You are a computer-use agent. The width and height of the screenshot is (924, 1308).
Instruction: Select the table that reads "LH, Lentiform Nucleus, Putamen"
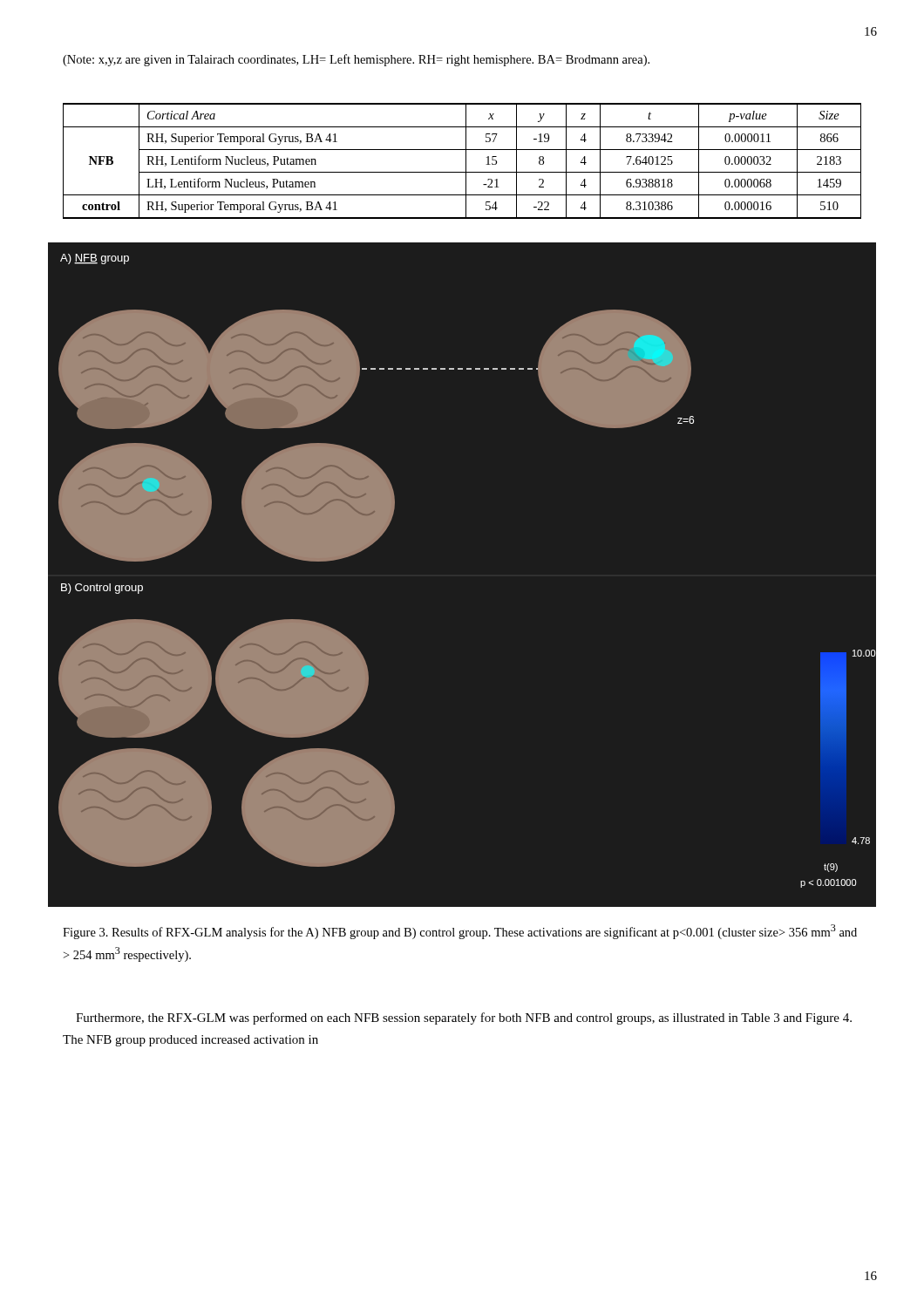pos(462,161)
